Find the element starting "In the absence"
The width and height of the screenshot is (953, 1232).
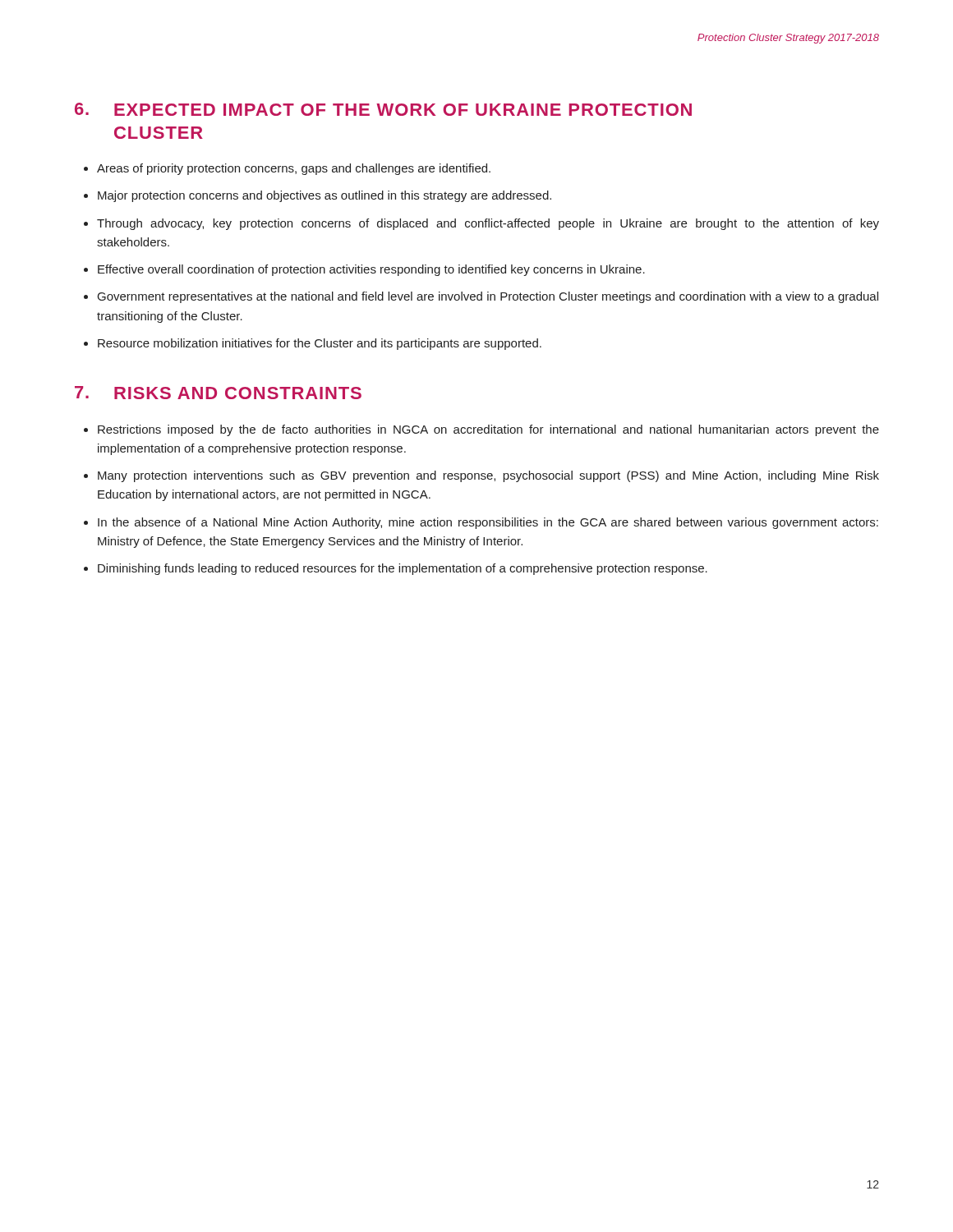point(488,531)
